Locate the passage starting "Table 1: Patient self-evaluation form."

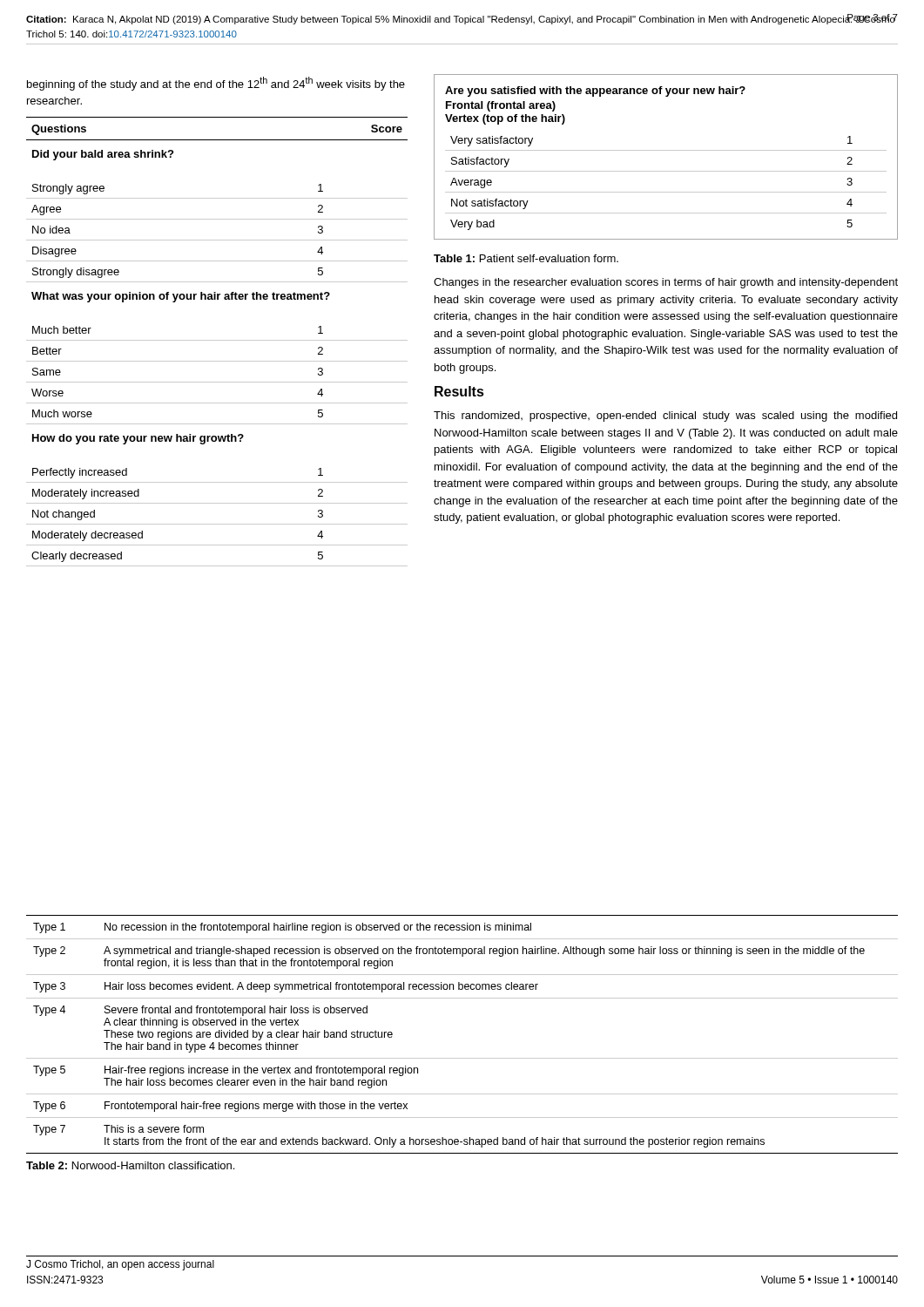(526, 258)
